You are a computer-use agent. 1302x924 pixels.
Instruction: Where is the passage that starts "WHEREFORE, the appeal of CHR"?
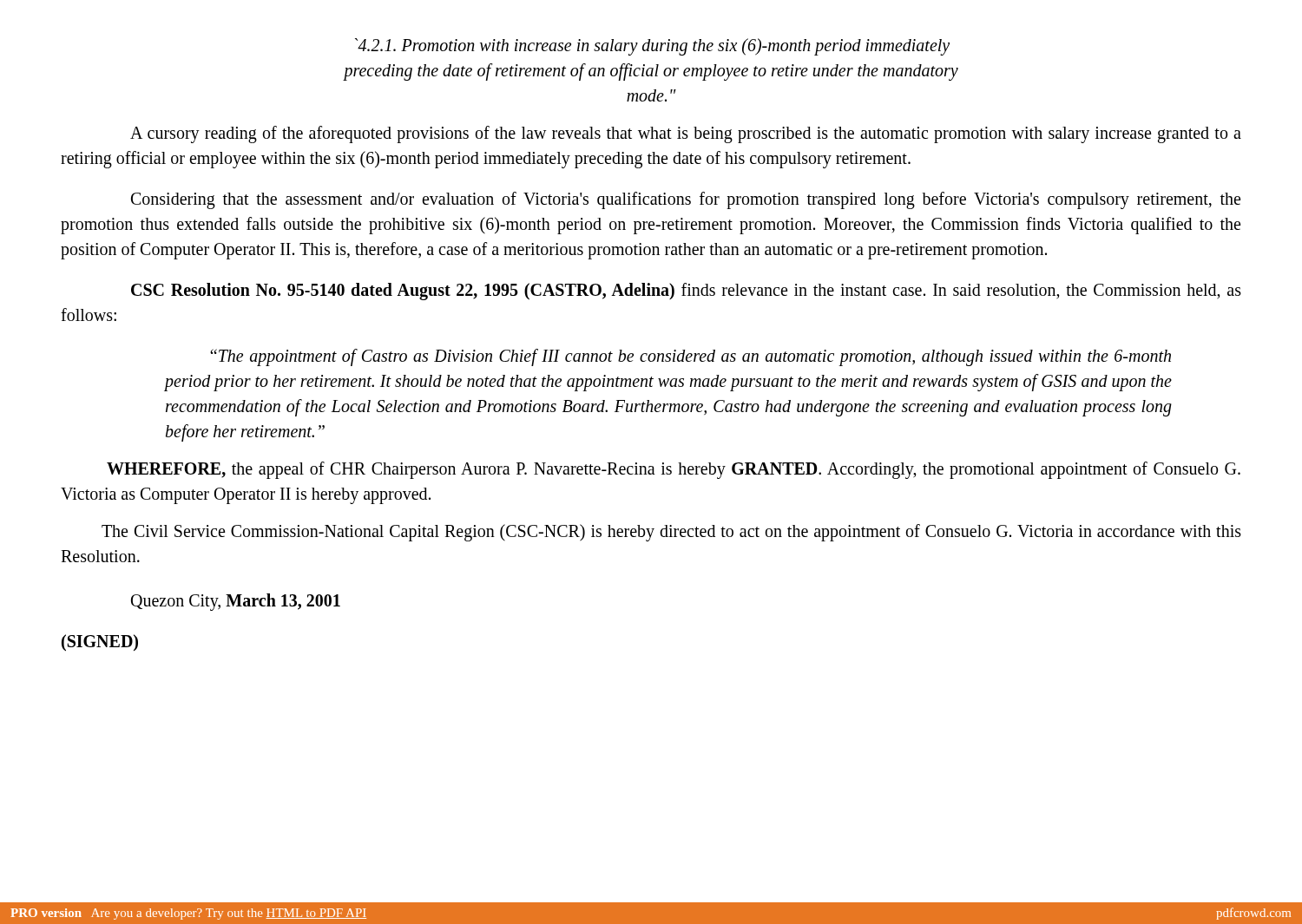click(651, 482)
